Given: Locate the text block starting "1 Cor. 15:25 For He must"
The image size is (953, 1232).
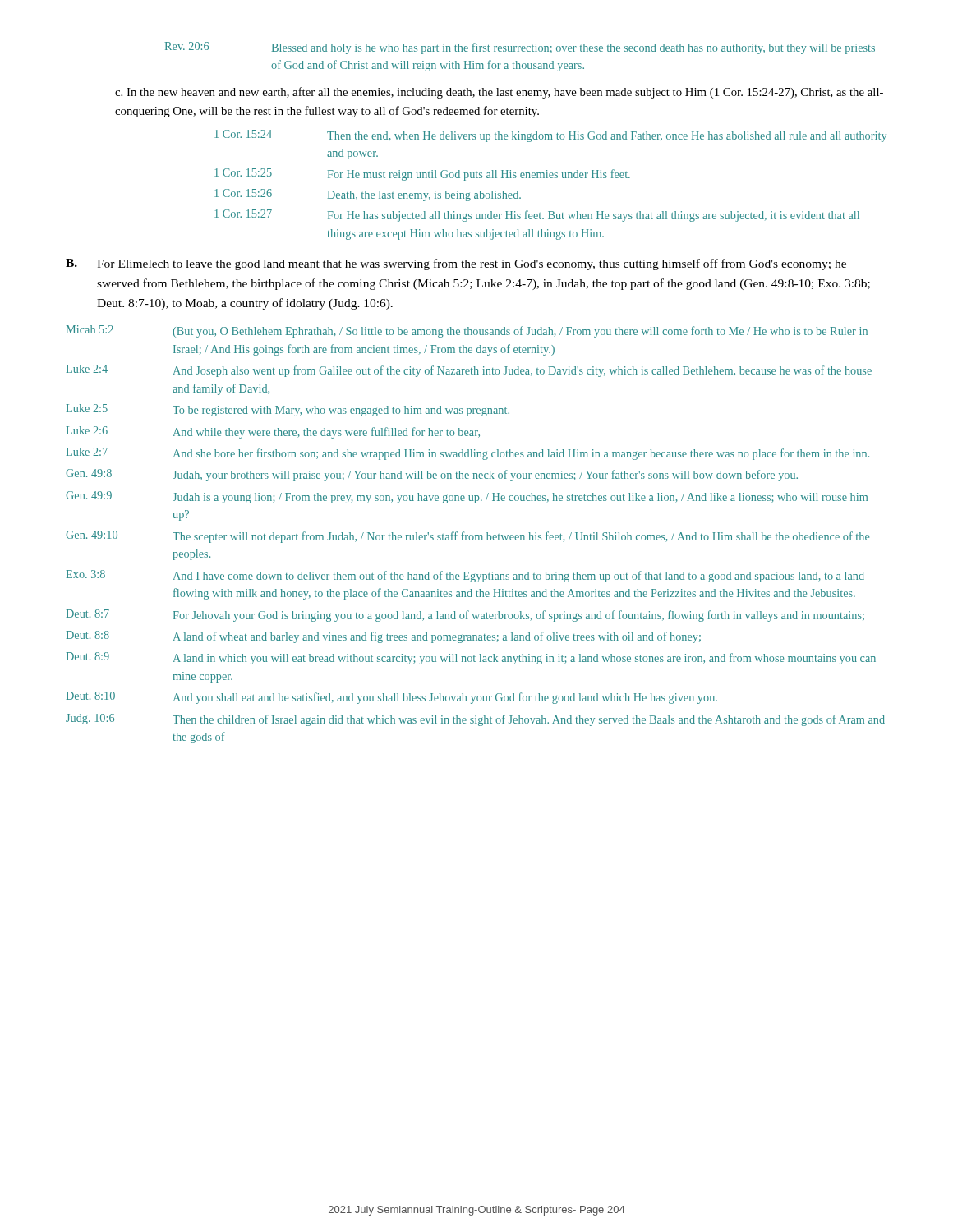Looking at the screenshot, I should 550,174.
